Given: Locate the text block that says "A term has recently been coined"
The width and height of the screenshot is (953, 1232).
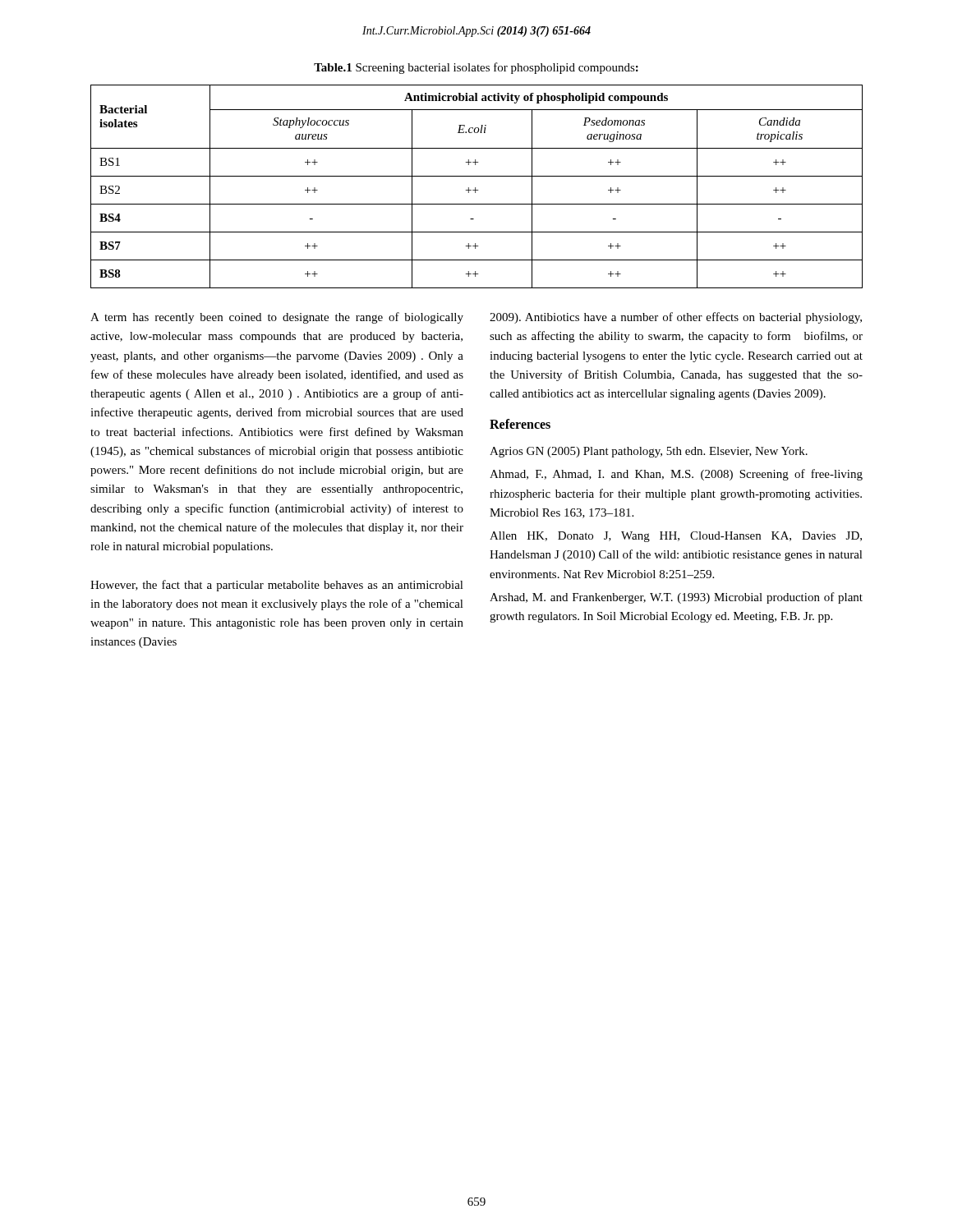Looking at the screenshot, I should click(x=277, y=480).
